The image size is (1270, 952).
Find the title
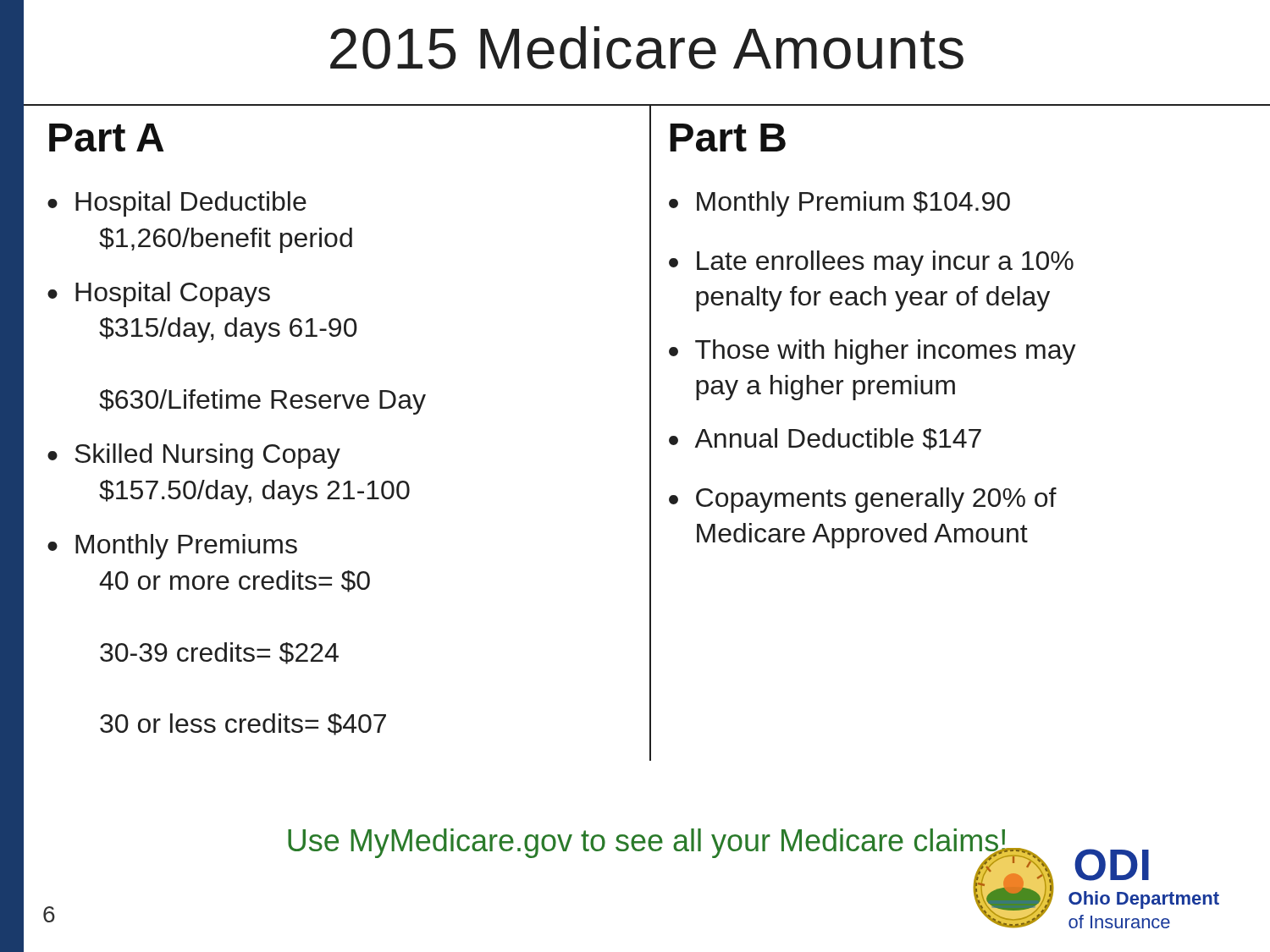(x=647, y=48)
